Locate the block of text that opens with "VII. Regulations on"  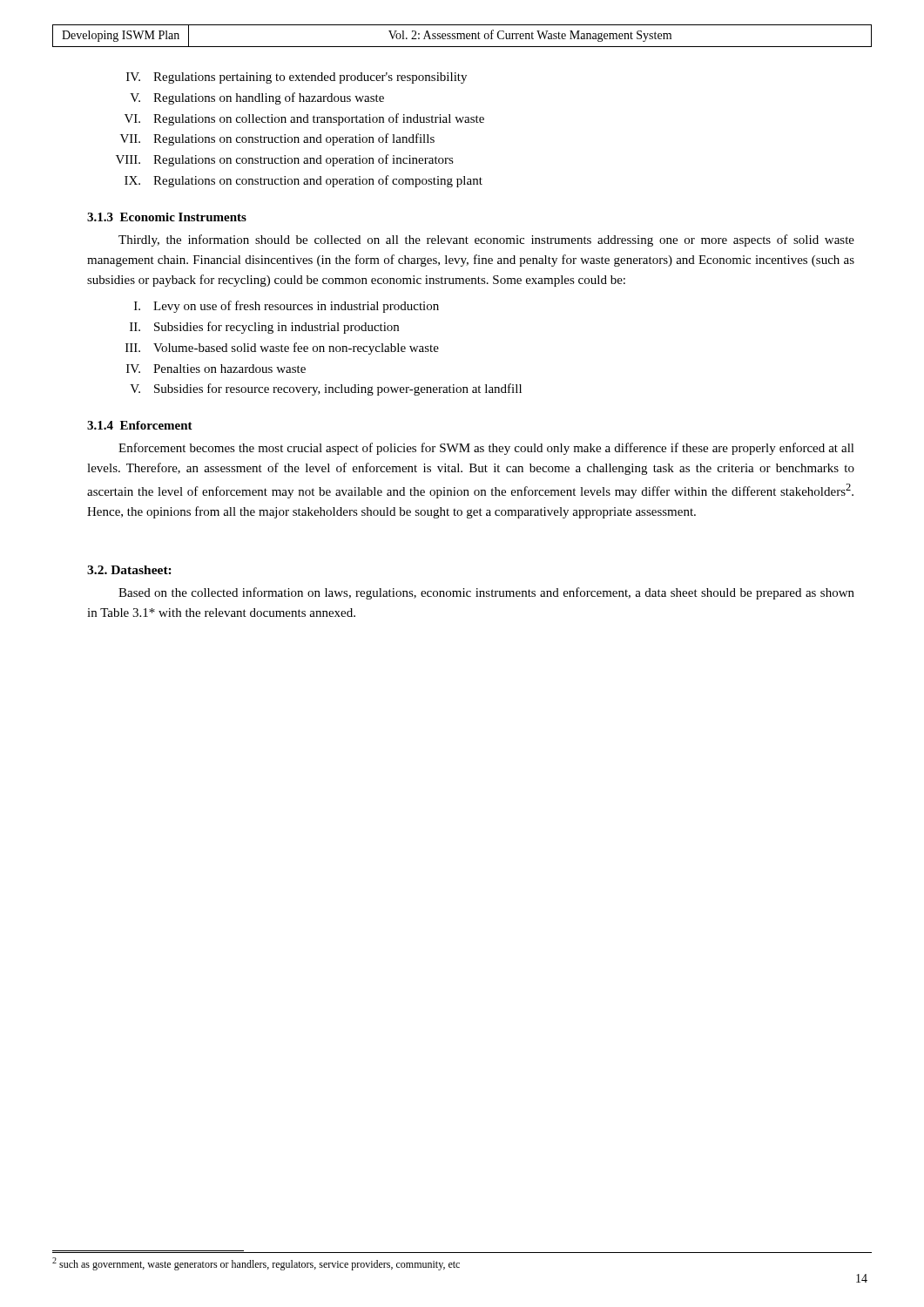[277, 139]
